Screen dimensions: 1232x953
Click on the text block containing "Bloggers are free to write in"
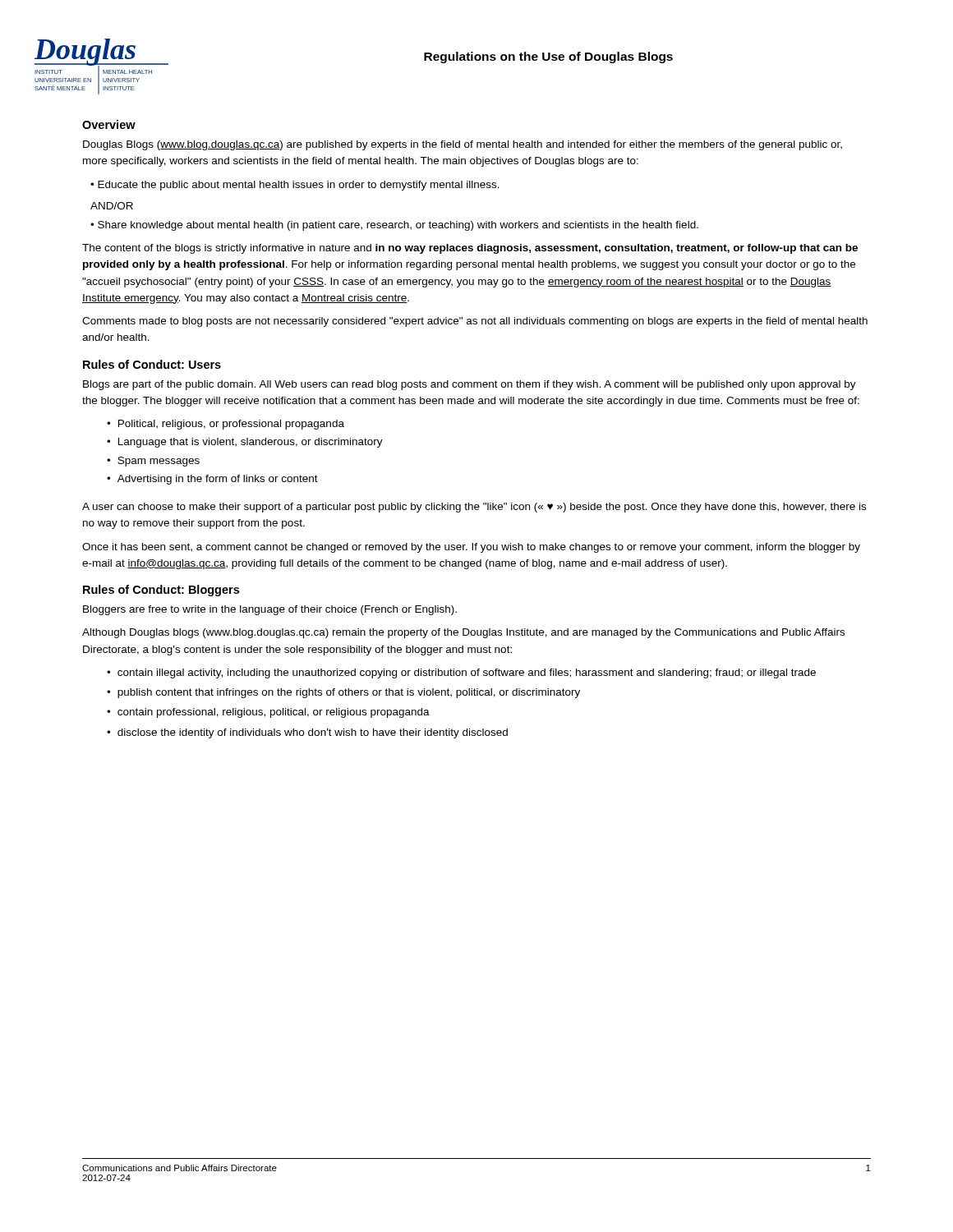pos(270,609)
